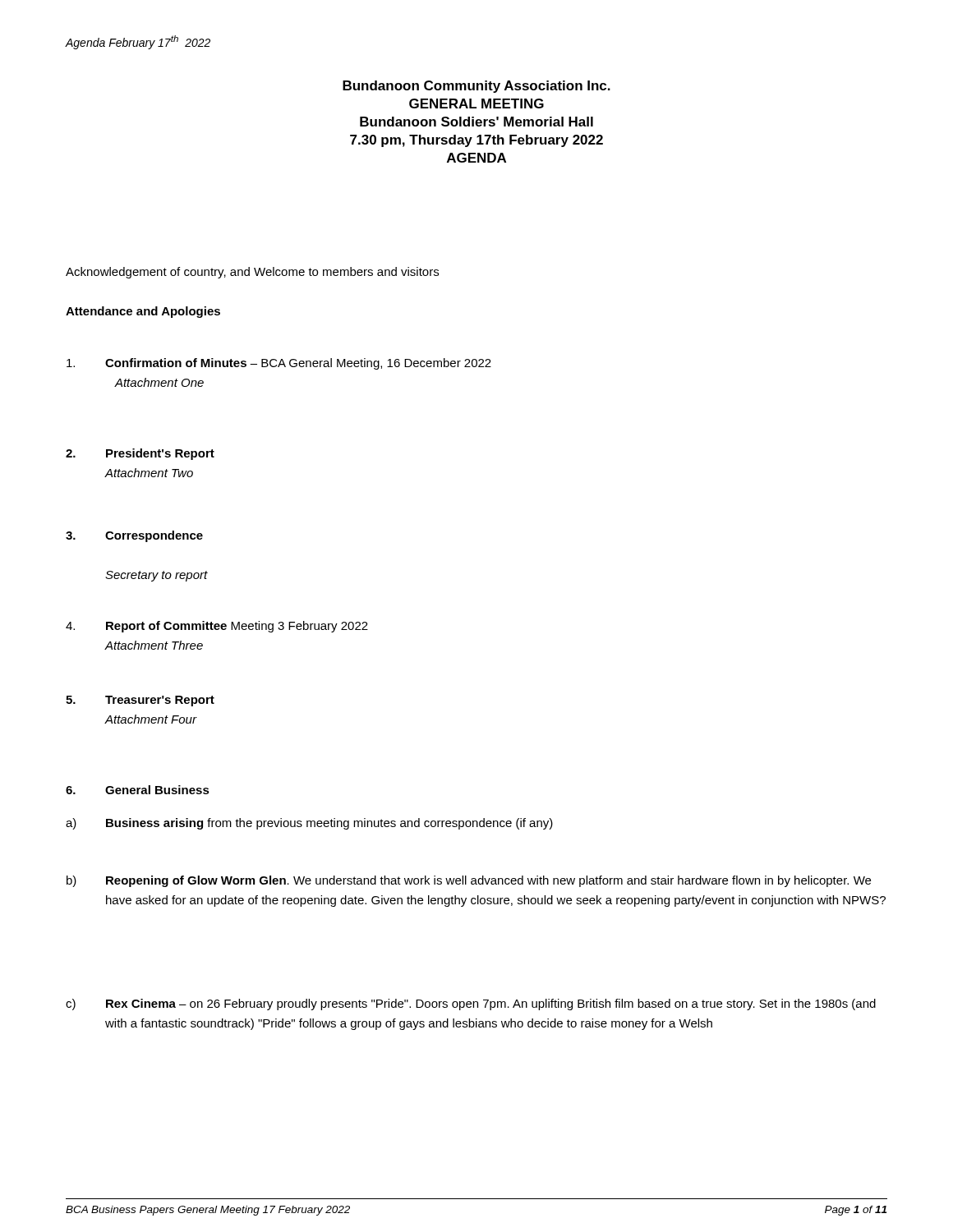This screenshot has width=953, height=1232.
Task: Find the block starting "Attendance and Apologies"
Action: tap(143, 311)
